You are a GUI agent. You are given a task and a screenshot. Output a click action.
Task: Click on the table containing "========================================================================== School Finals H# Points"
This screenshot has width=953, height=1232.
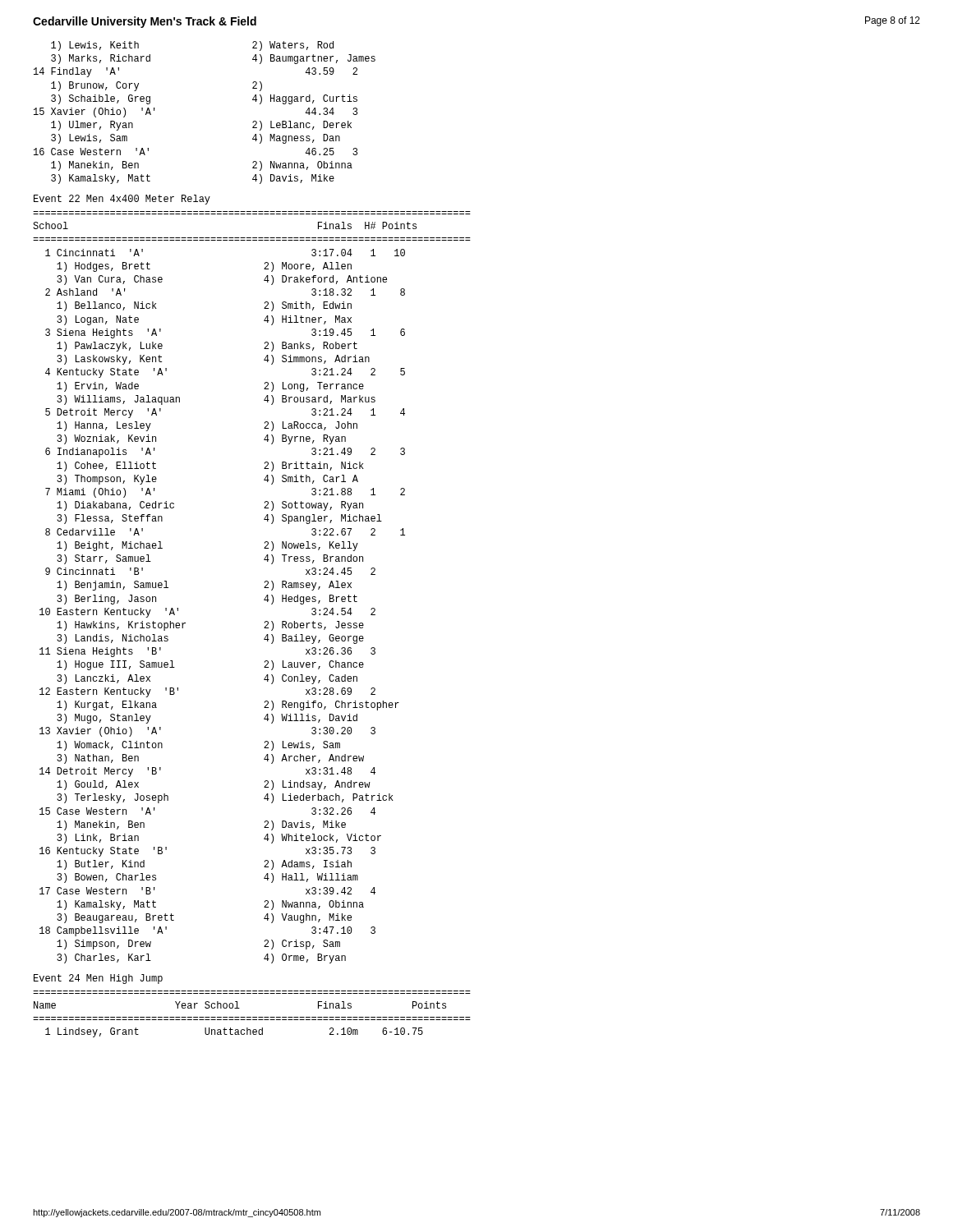tap(476, 586)
